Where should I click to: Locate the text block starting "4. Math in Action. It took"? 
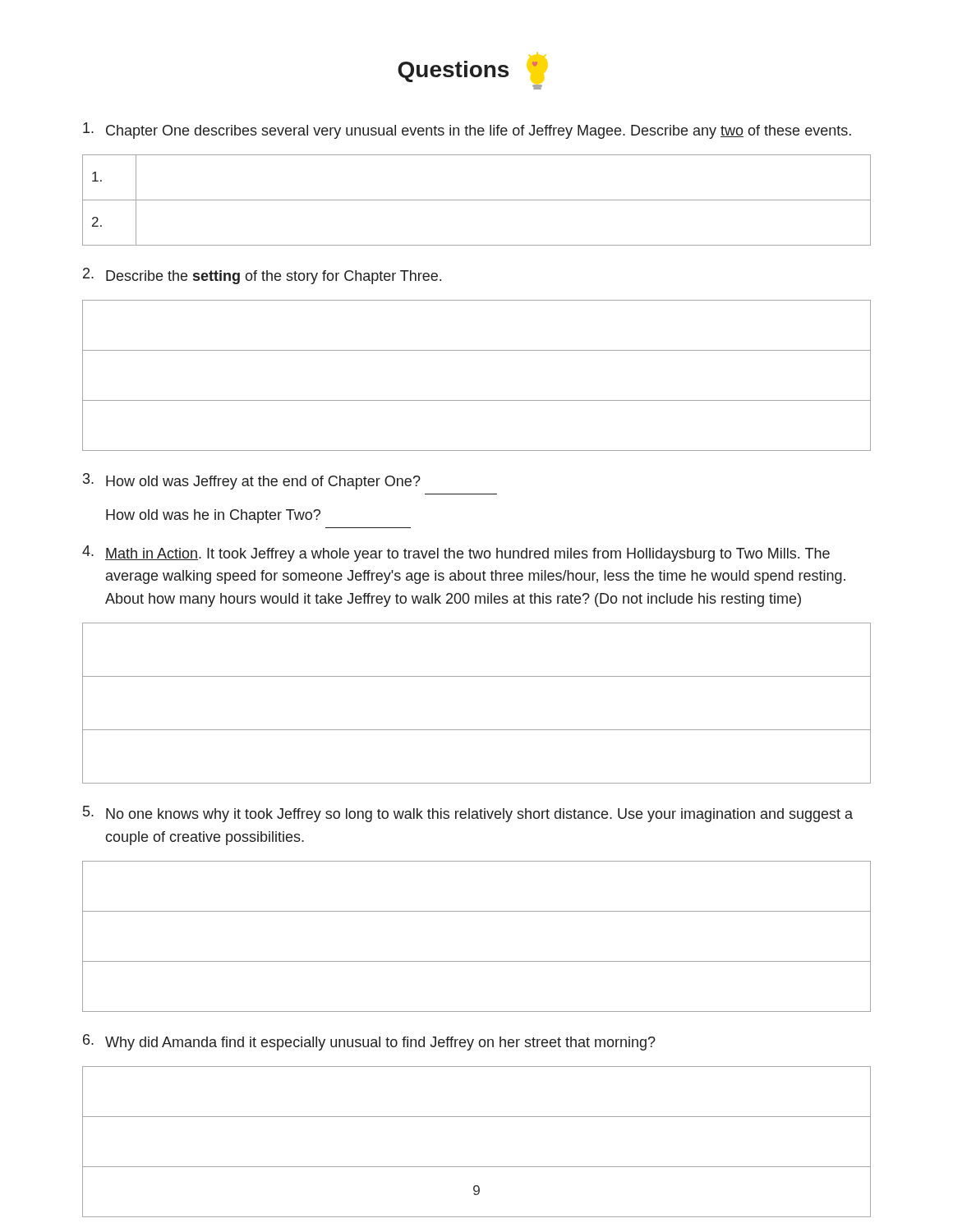tap(473, 577)
